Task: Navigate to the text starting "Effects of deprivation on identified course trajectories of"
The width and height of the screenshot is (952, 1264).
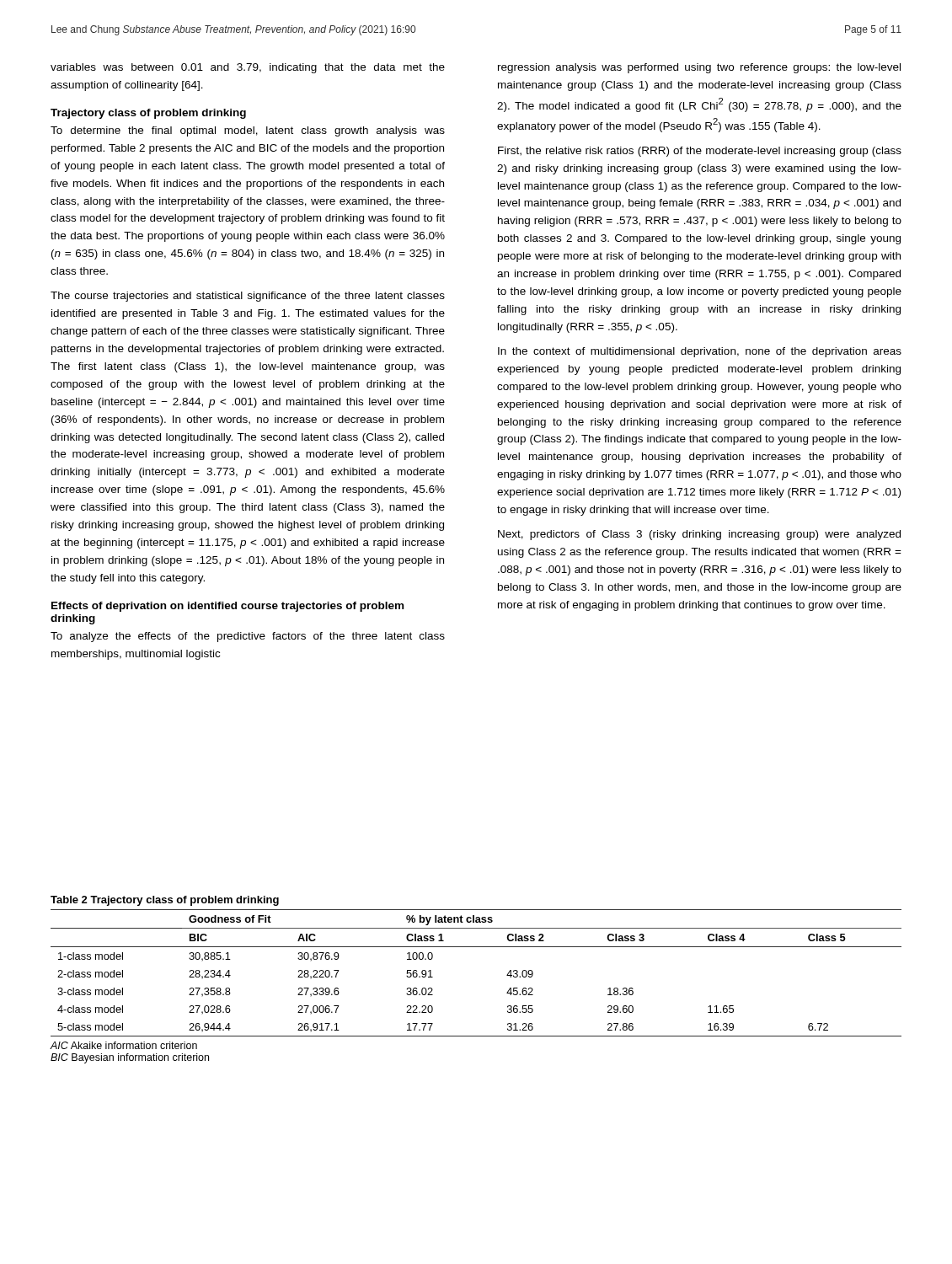Action: pos(227,612)
